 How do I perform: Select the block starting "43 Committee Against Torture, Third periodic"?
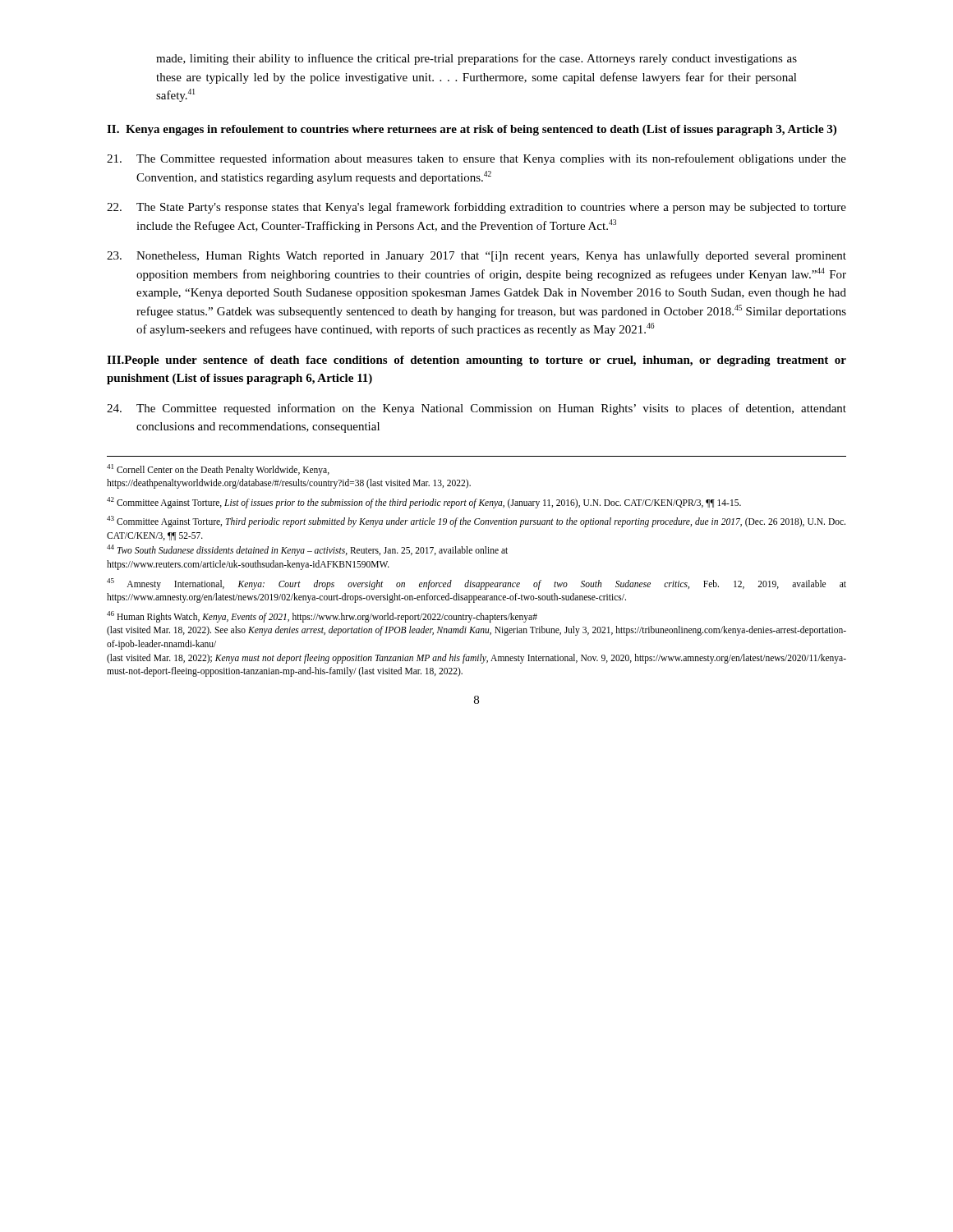click(x=476, y=542)
